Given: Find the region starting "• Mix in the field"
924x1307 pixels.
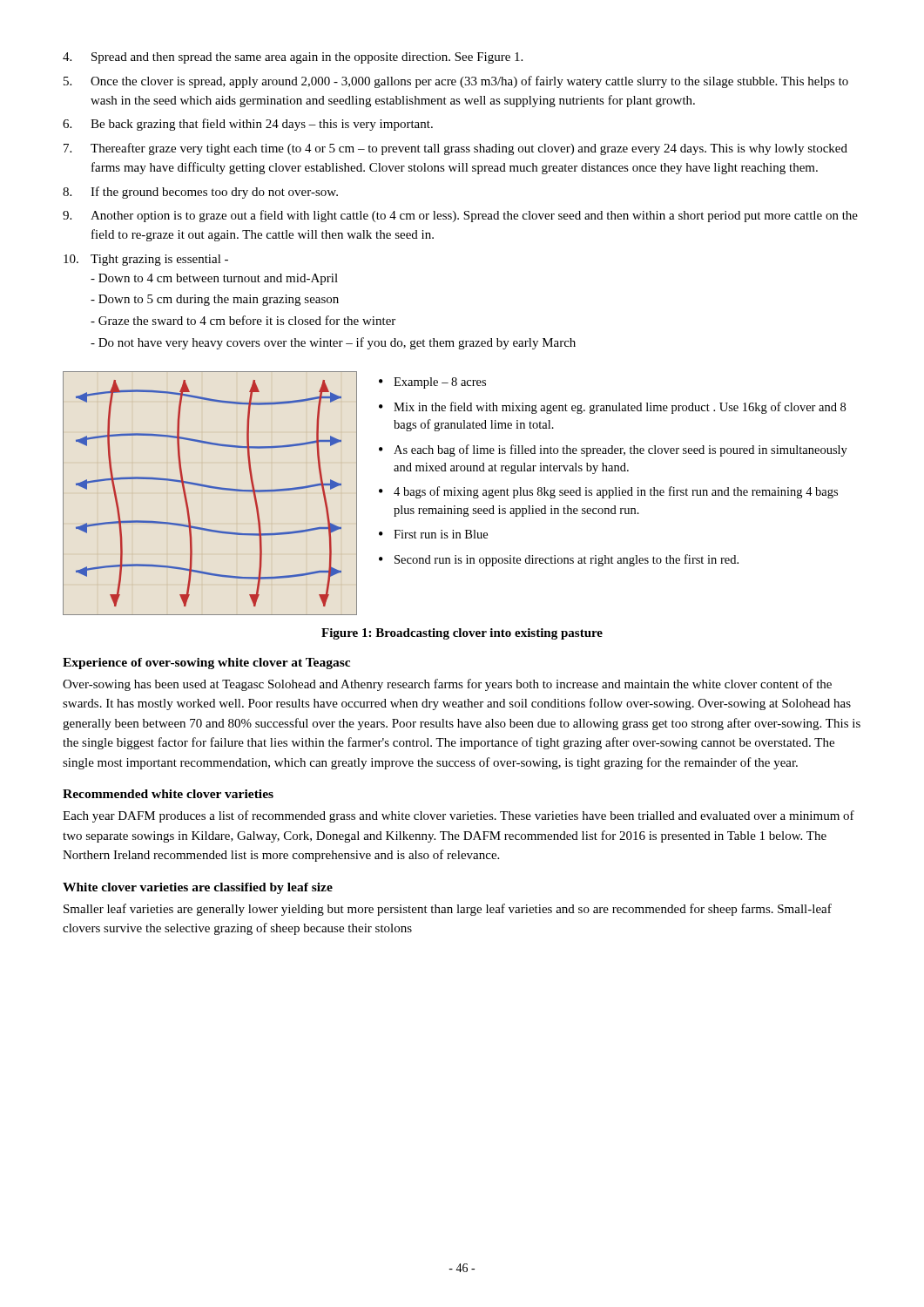Looking at the screenshot, I should (620, 416).
